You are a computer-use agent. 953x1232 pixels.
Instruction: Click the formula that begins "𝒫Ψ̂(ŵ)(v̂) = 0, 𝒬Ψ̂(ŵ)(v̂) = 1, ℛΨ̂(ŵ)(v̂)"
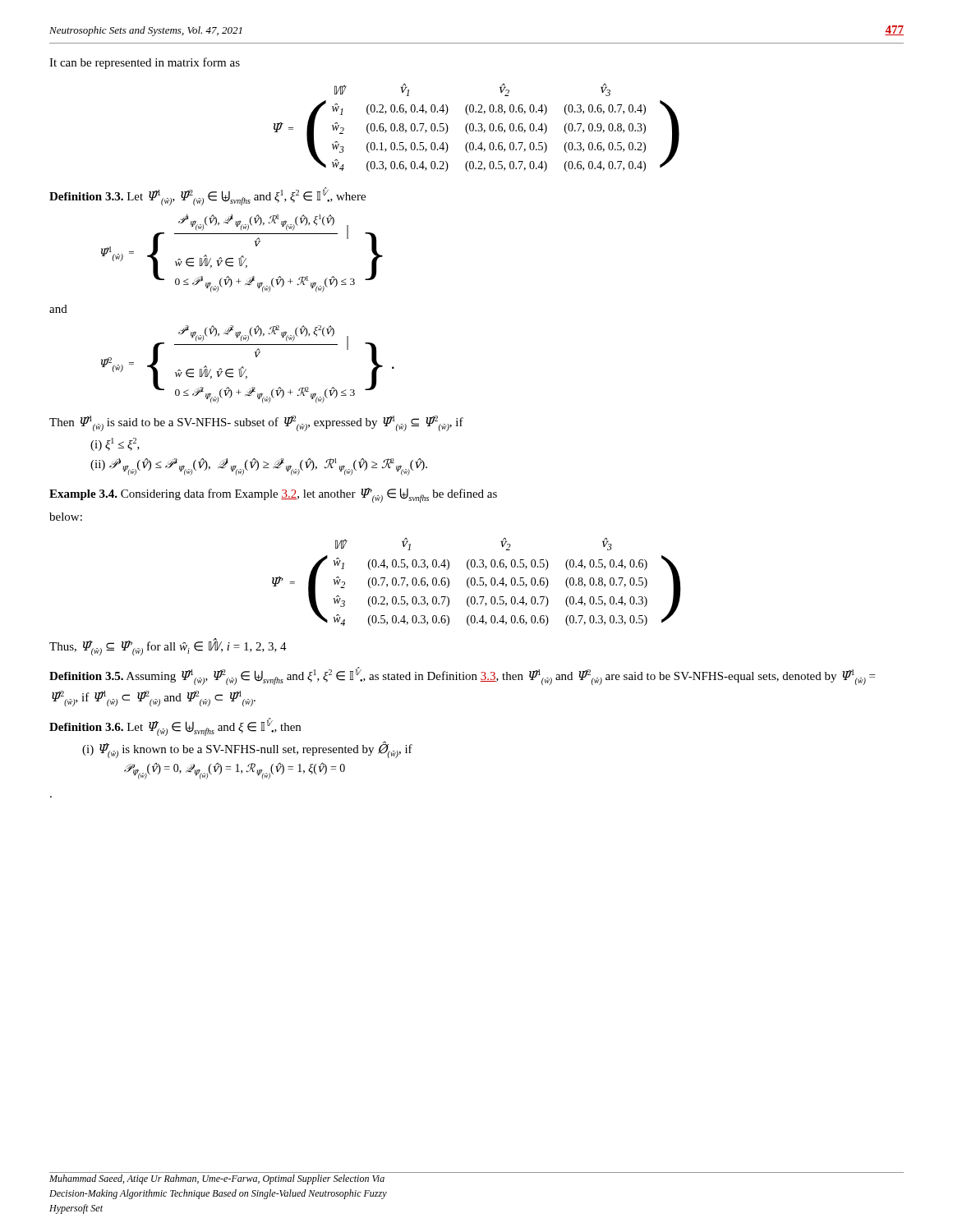click(x=234, y=771)
